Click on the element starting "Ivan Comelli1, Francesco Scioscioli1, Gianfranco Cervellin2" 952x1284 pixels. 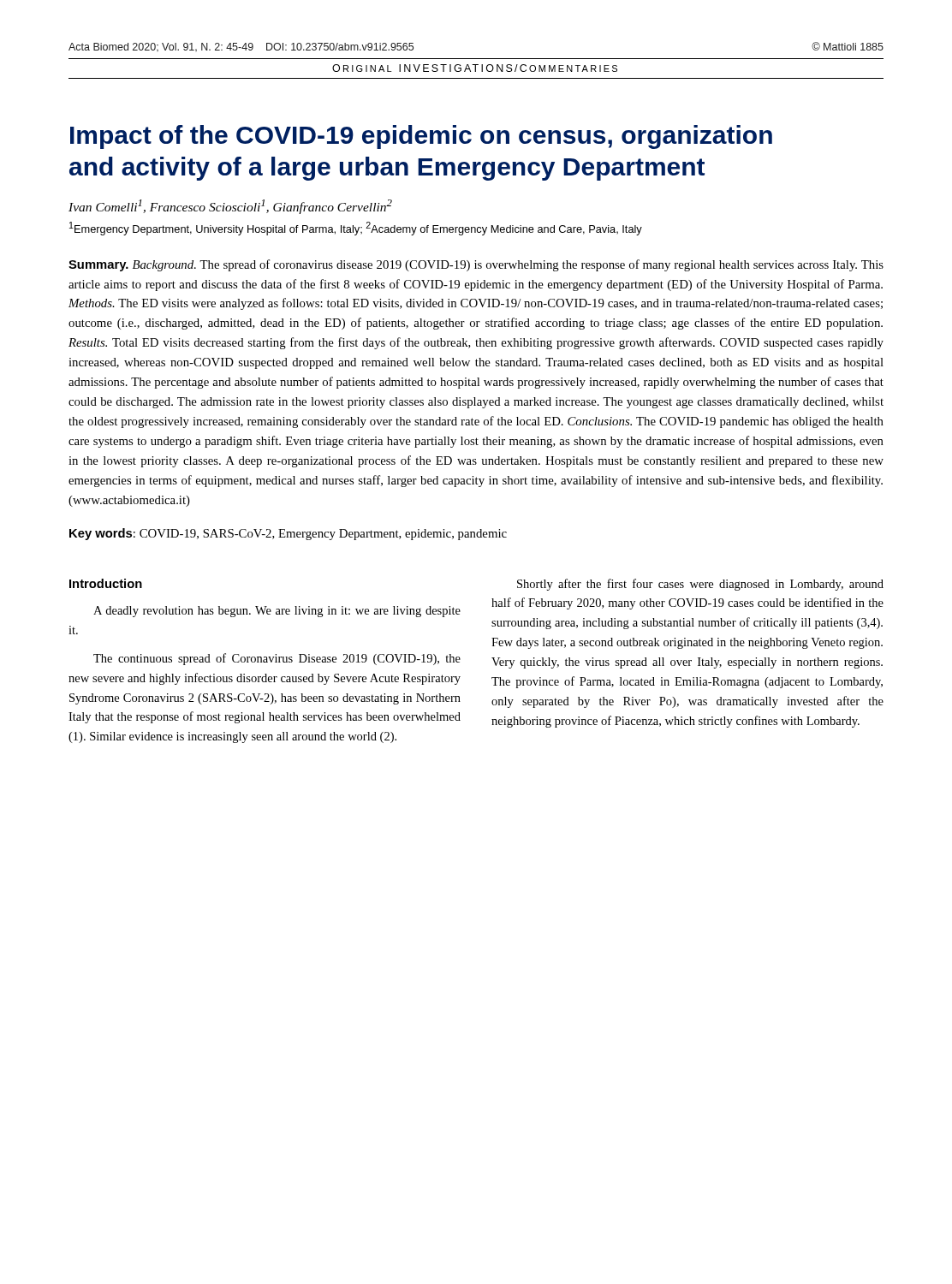pyautogui.click(x=230, y=205)
